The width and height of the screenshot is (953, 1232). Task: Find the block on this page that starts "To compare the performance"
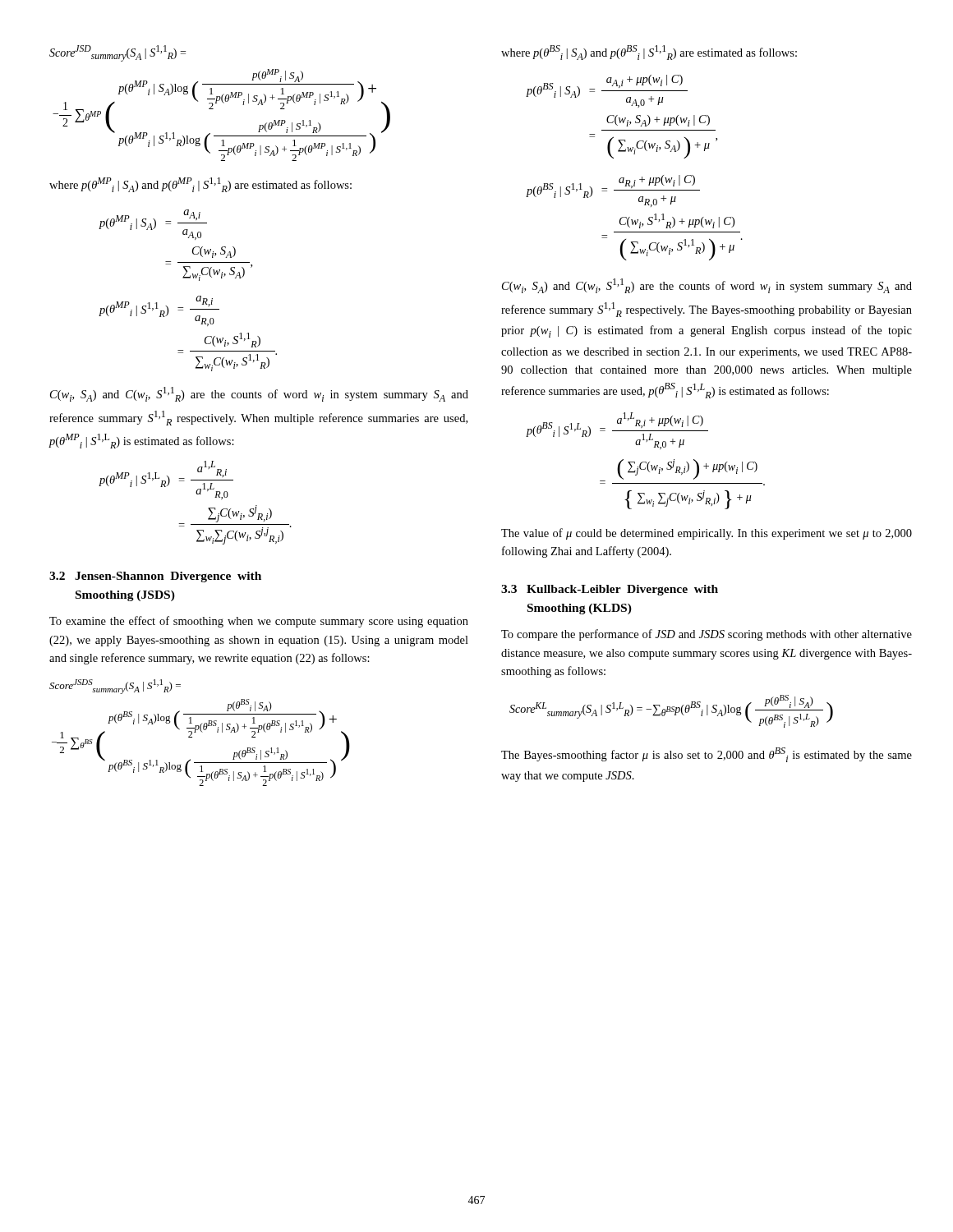click(x=707, y=653)
